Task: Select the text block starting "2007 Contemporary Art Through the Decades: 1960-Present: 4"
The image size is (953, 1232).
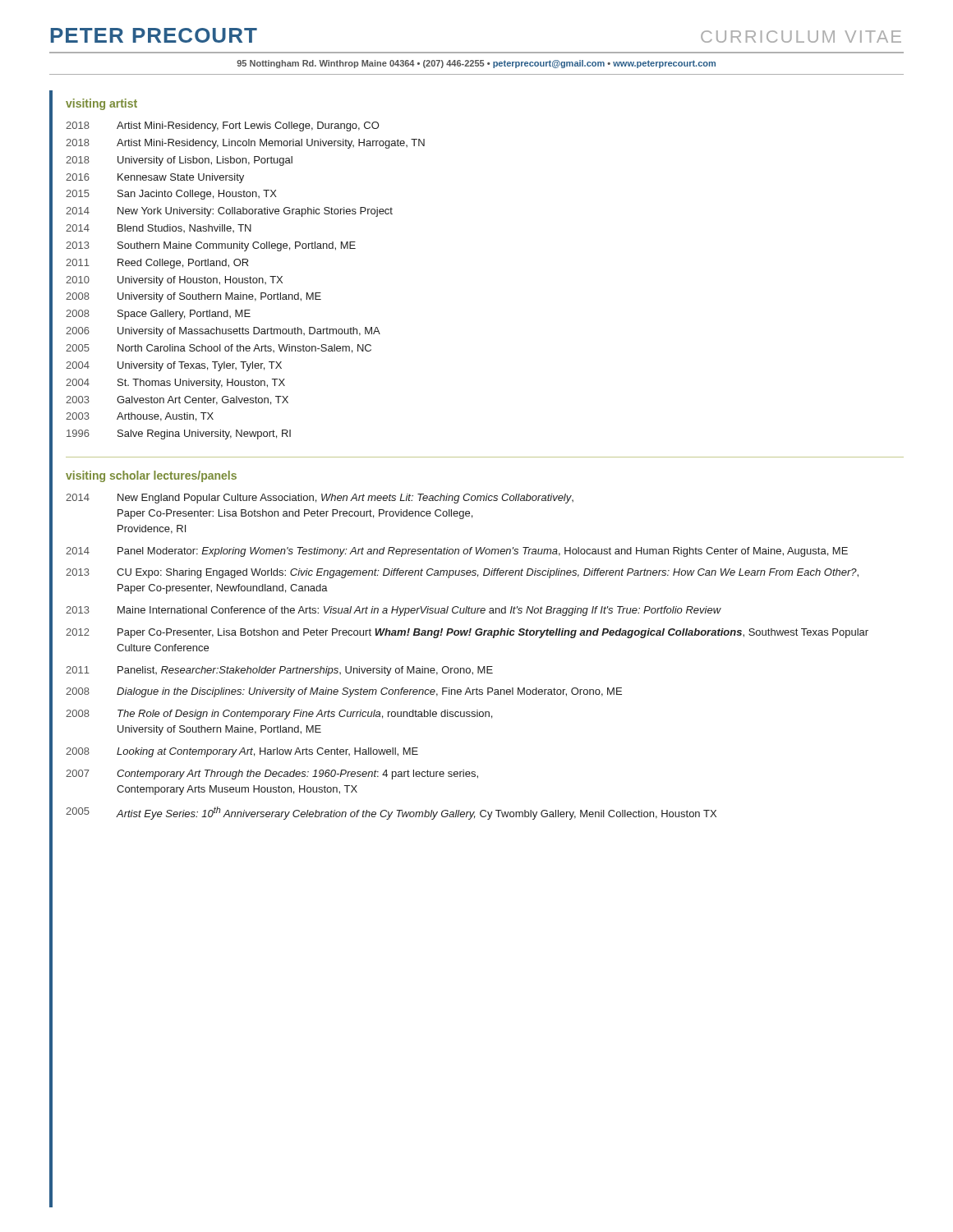Action: [485, 782]
